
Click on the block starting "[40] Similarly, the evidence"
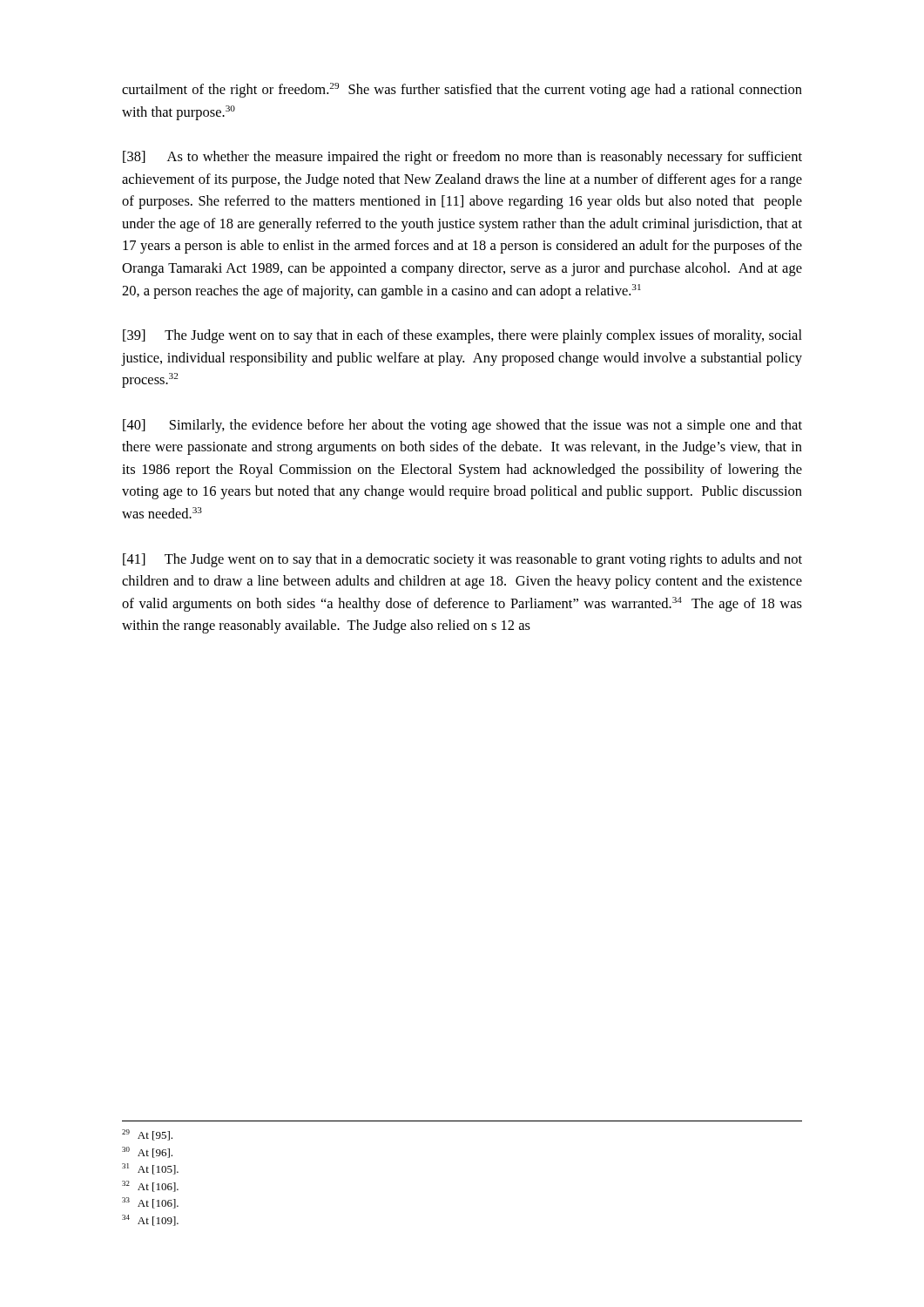pyautogui.click(x=462, y=469)
